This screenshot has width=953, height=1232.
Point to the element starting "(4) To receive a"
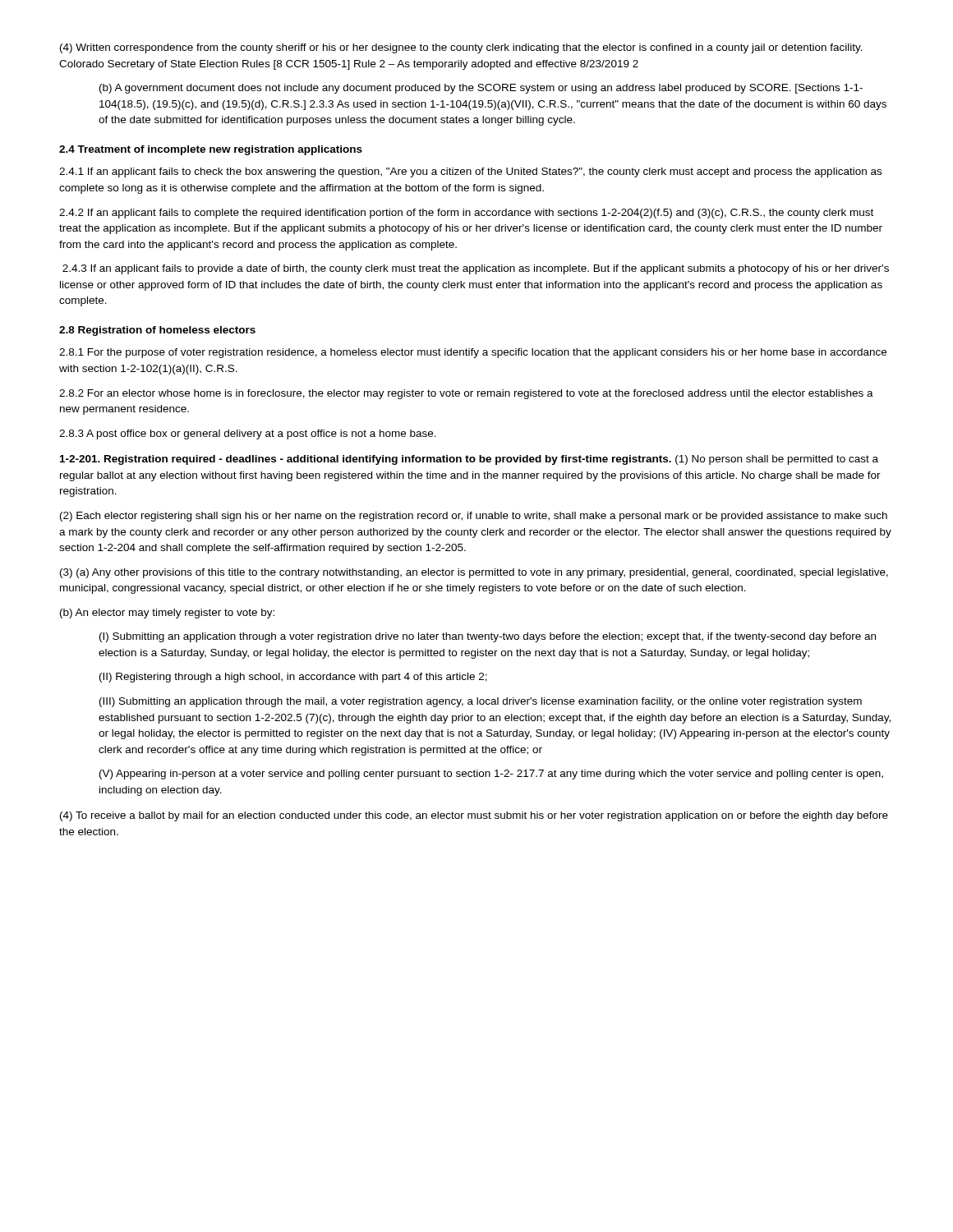474,824
